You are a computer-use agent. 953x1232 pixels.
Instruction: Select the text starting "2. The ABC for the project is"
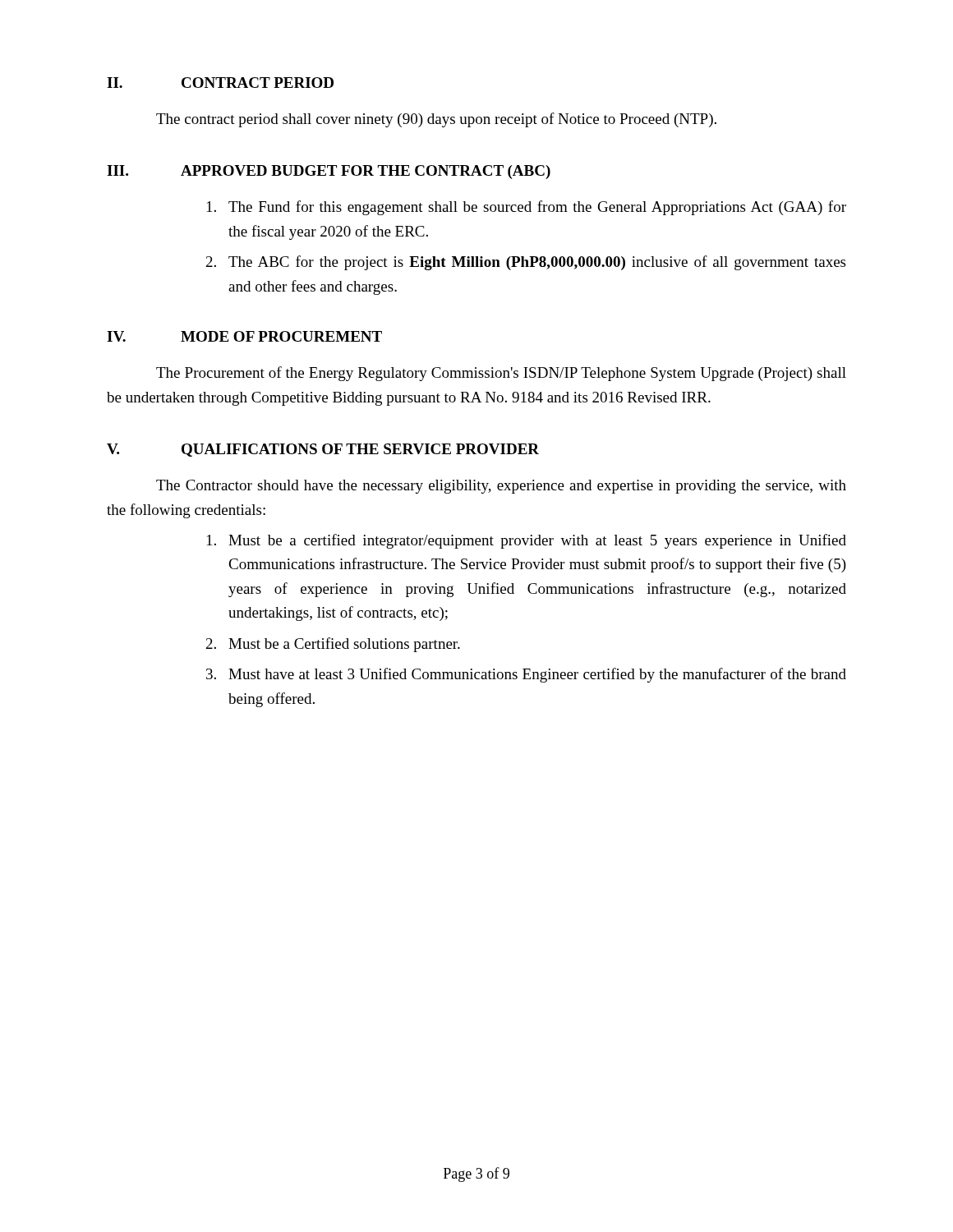click(x=526, y=274)
